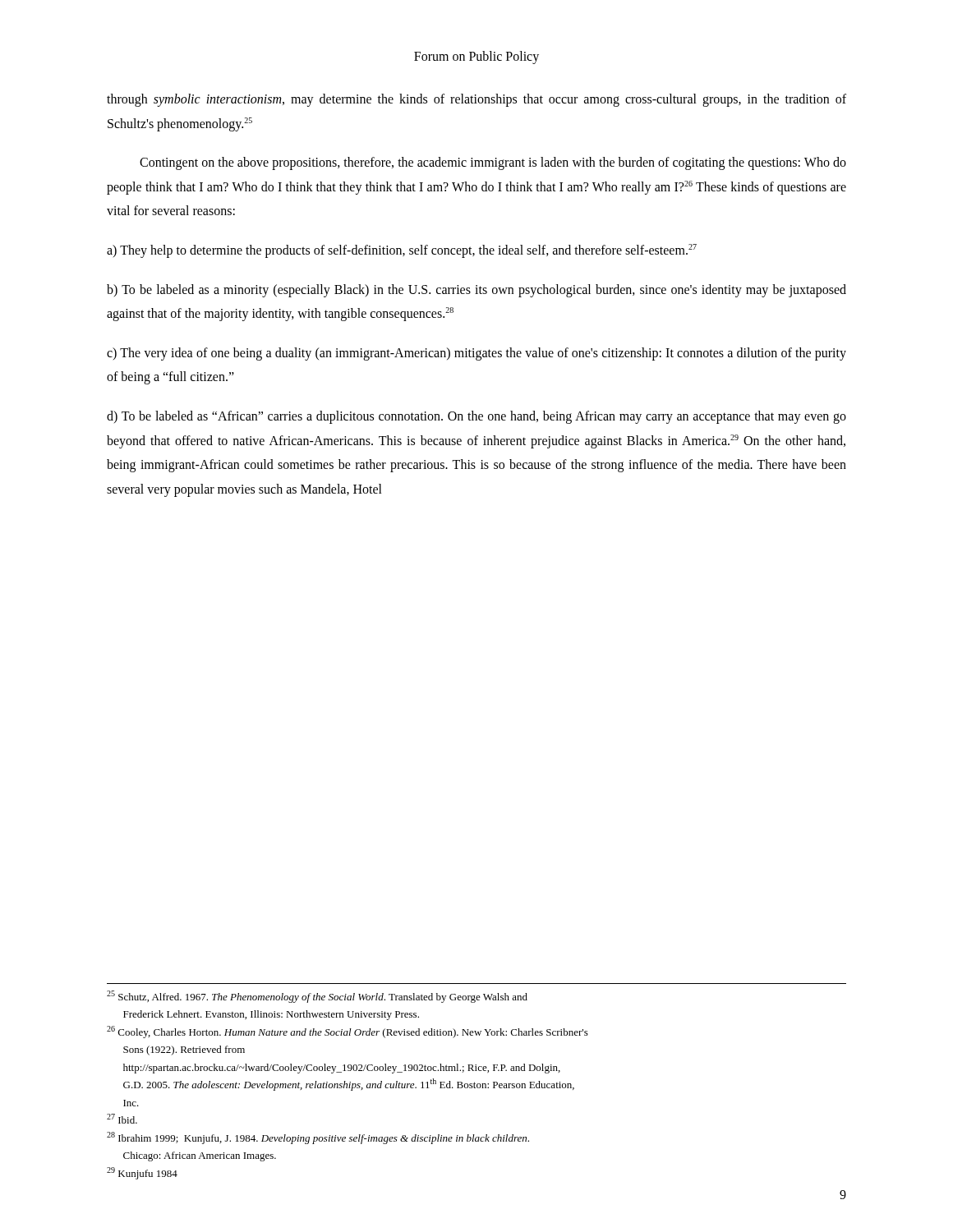Find the block on this page that starts "25 Schutz, Alfred."
This screenshot has width=953, height=1232.
(476, 1085)
